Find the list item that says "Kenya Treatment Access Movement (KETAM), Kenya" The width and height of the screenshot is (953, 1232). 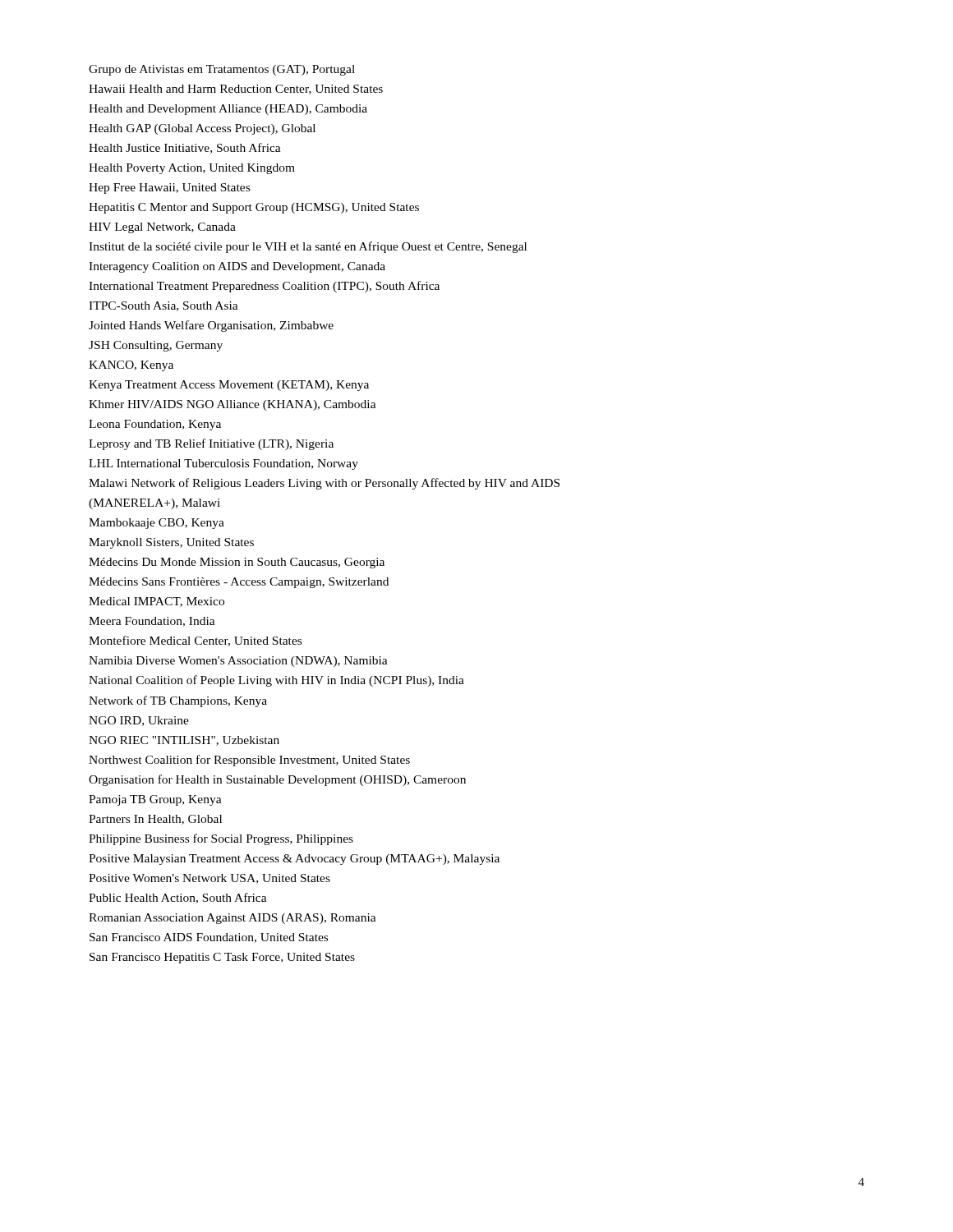229,384
